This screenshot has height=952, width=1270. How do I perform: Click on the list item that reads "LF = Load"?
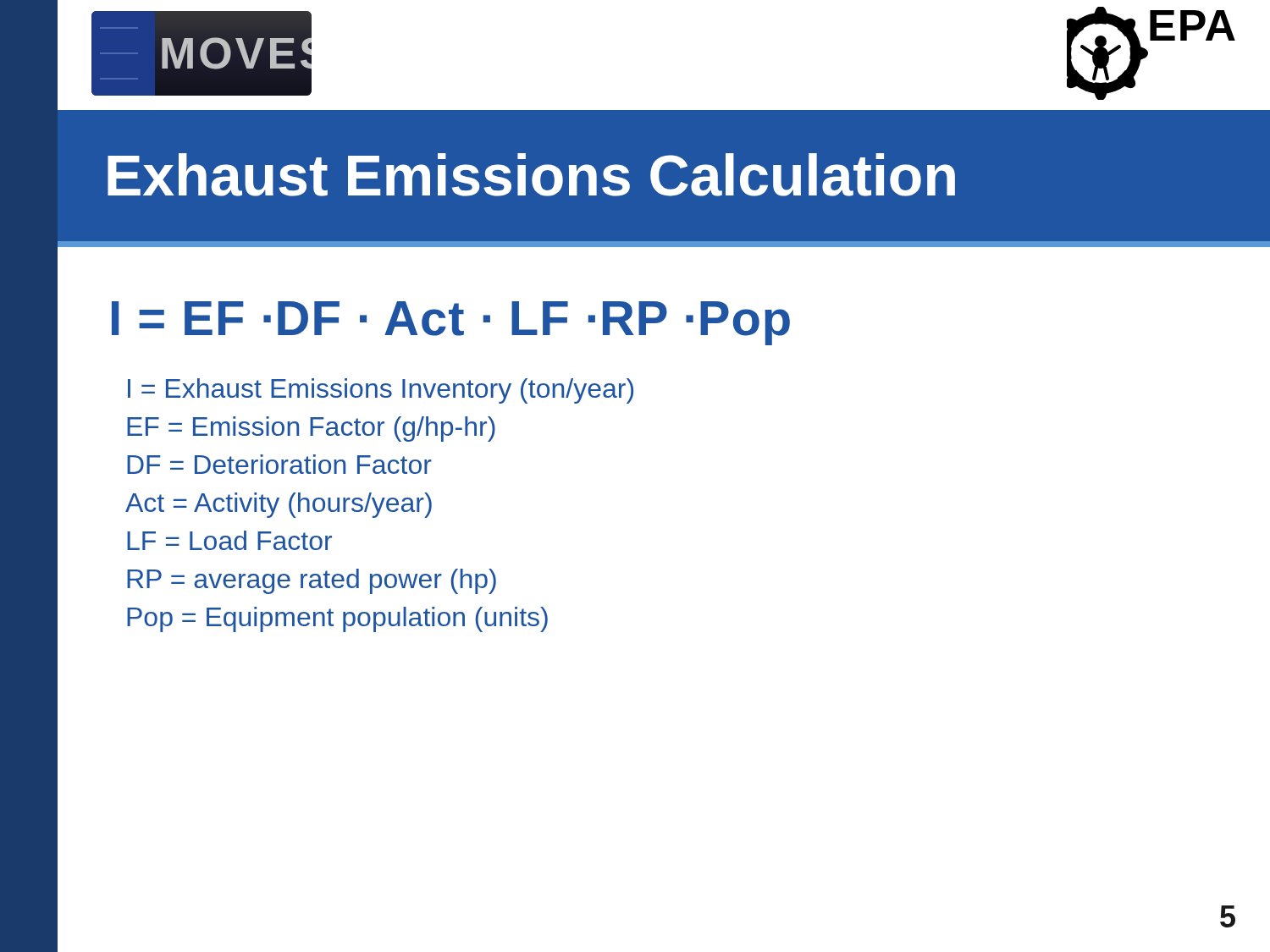(229, 541)
